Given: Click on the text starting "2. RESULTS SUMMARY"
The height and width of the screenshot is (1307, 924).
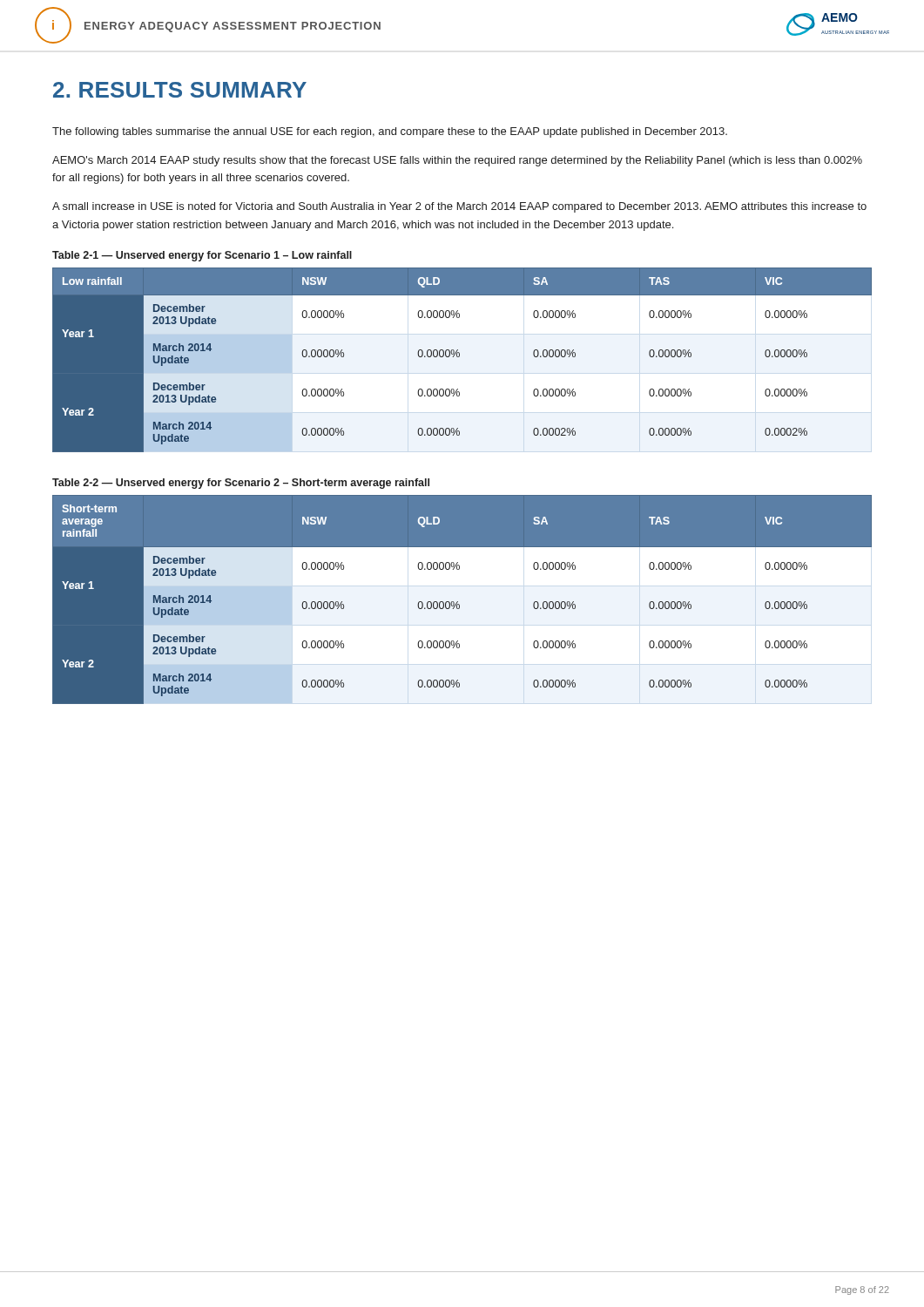Looking at the screenshot, I should [x=180, y=90].
